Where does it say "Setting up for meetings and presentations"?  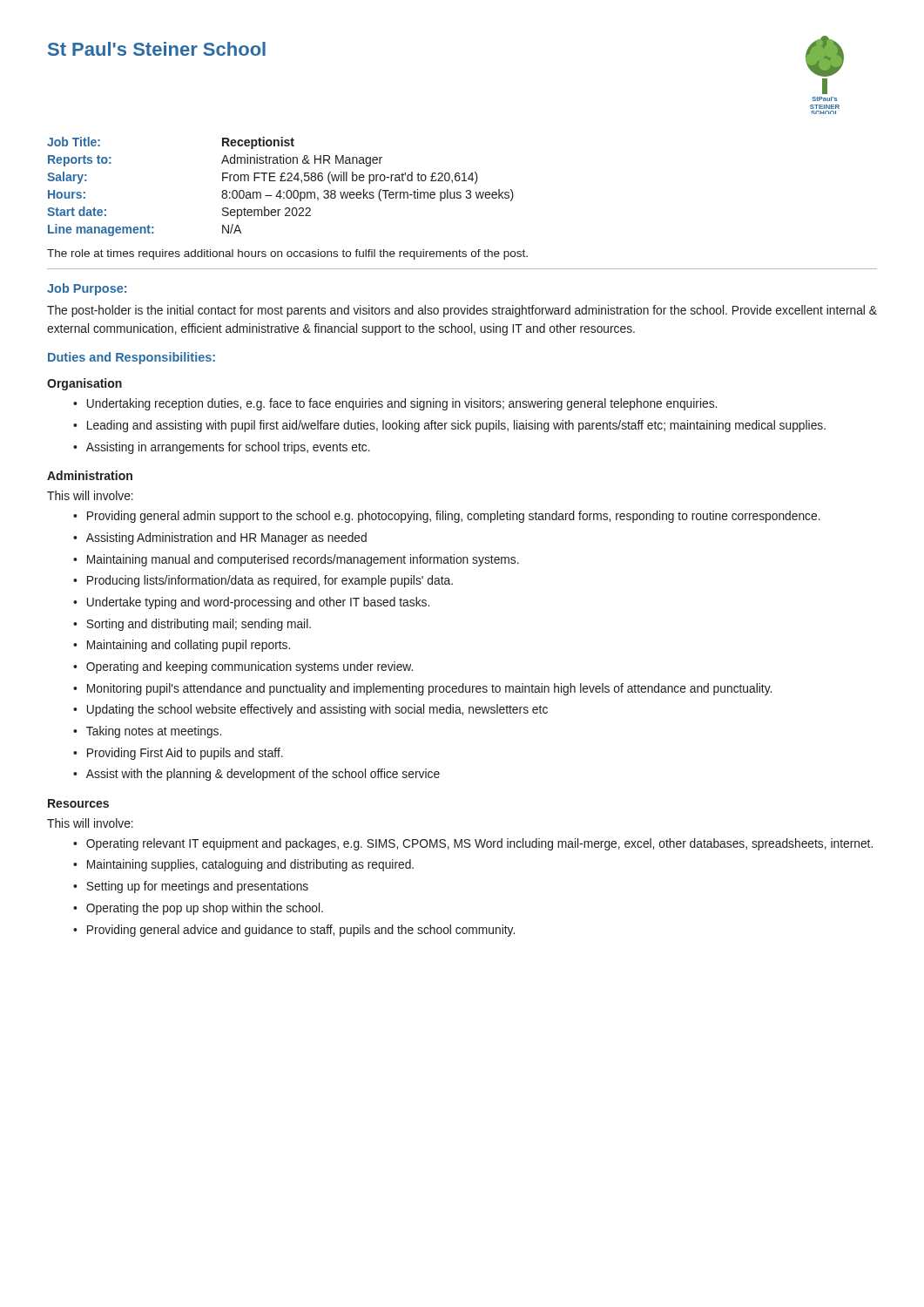[197, 887]
